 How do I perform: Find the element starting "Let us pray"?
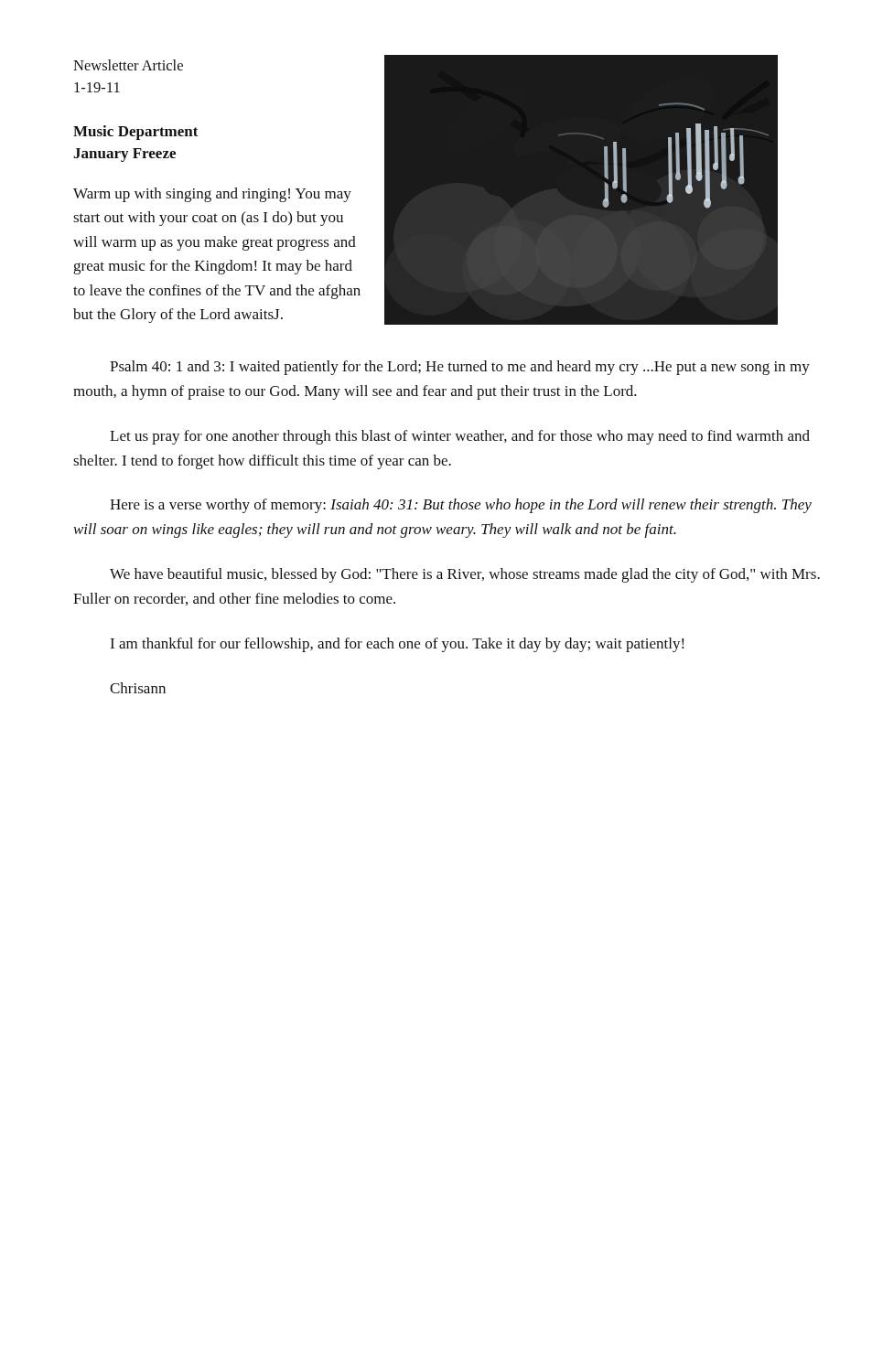451,449
